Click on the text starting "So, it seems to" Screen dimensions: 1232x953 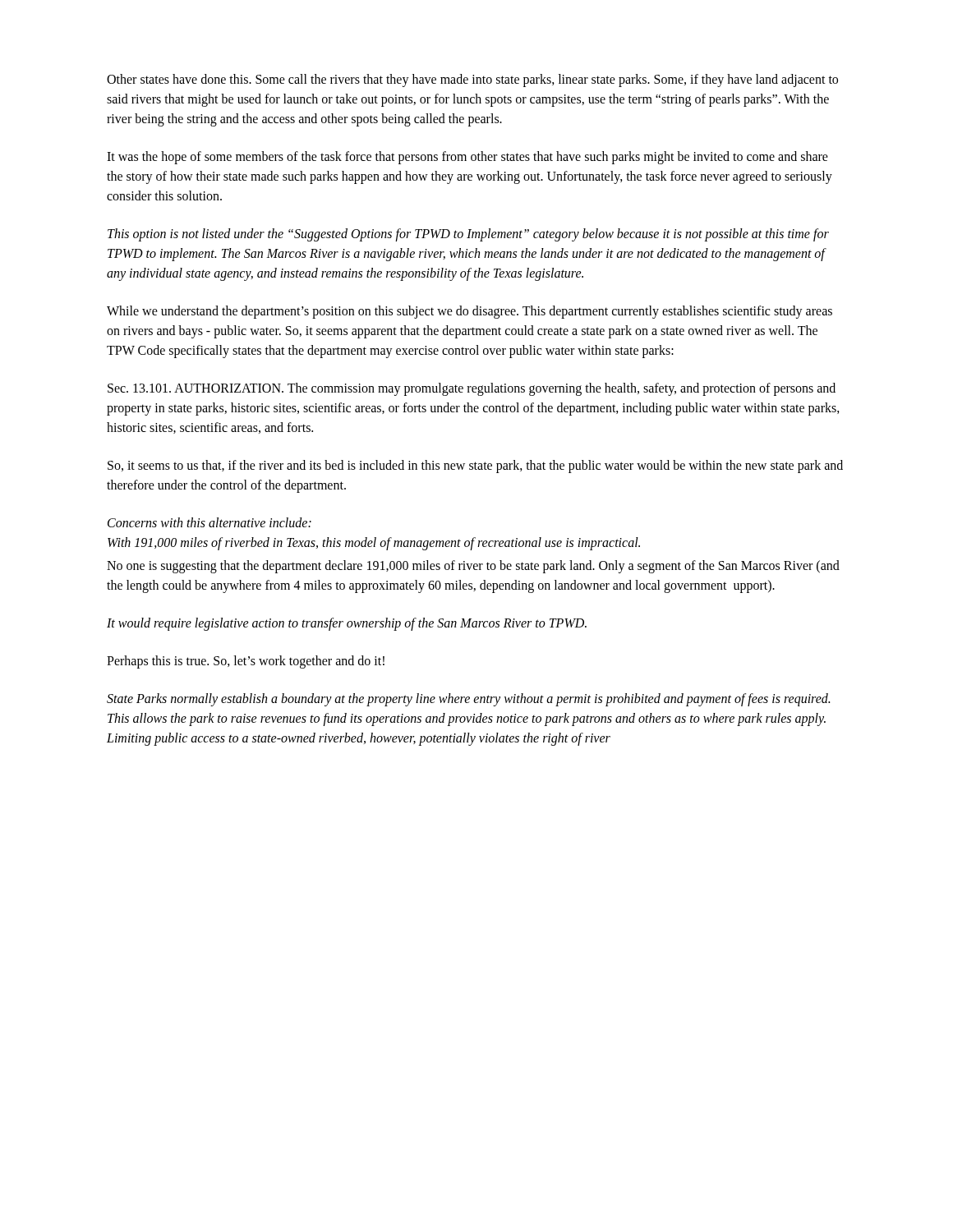(x=475, y=475)
